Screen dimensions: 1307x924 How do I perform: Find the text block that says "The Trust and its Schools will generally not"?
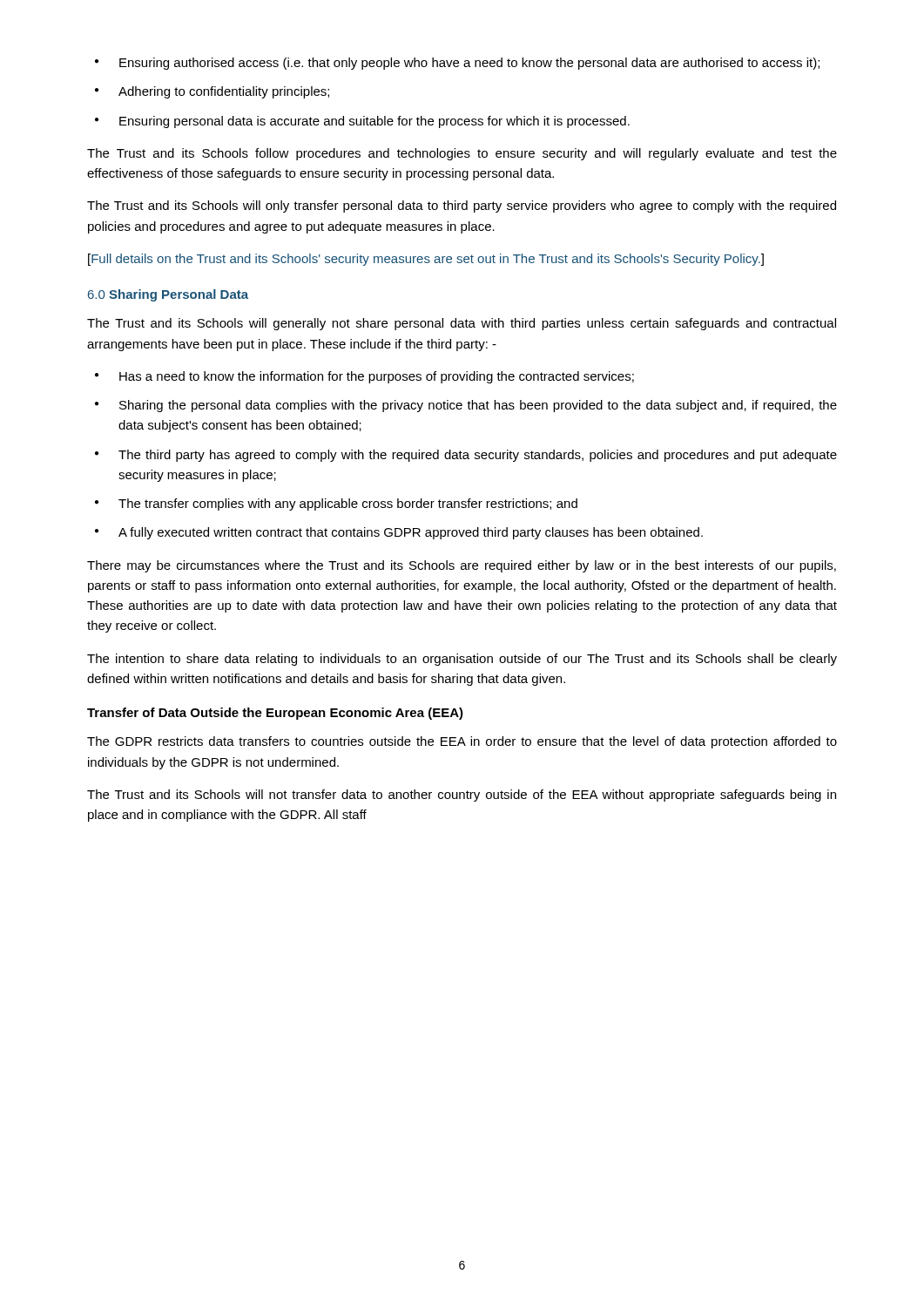tap(462, 333)
